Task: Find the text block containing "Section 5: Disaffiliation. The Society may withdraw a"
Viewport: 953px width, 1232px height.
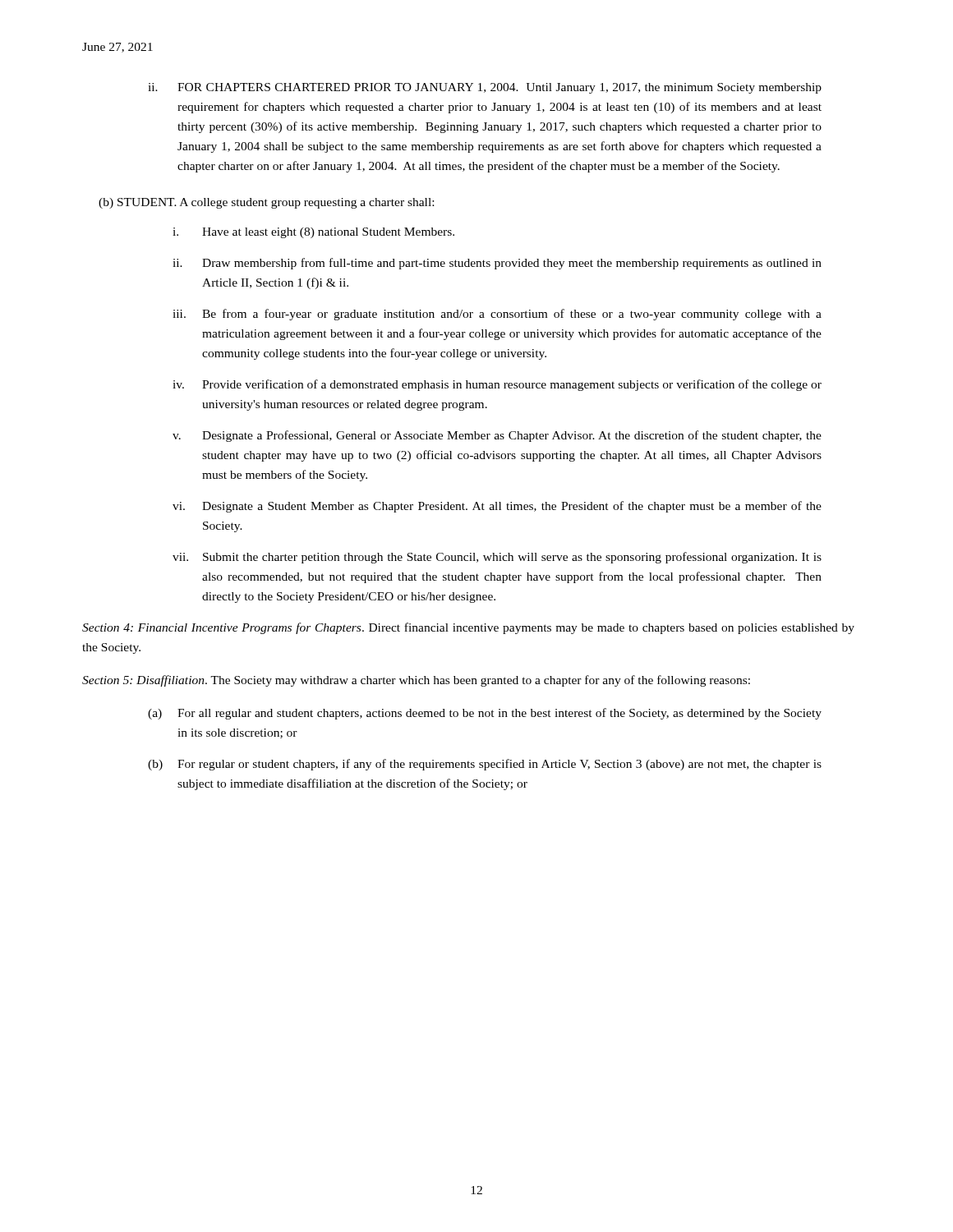Action: click(x=417, y=680)
